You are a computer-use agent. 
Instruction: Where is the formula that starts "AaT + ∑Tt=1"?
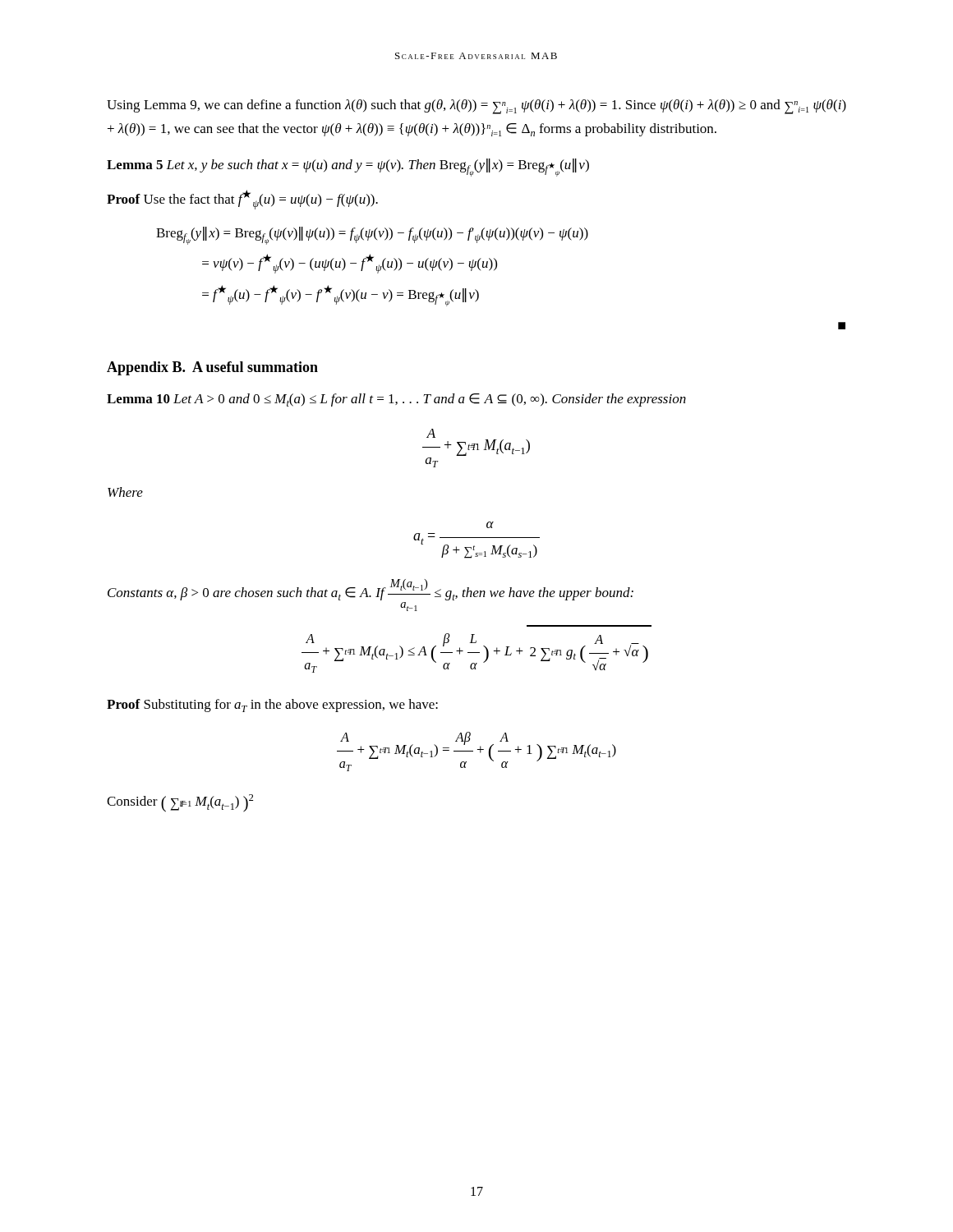pos(476,447)
